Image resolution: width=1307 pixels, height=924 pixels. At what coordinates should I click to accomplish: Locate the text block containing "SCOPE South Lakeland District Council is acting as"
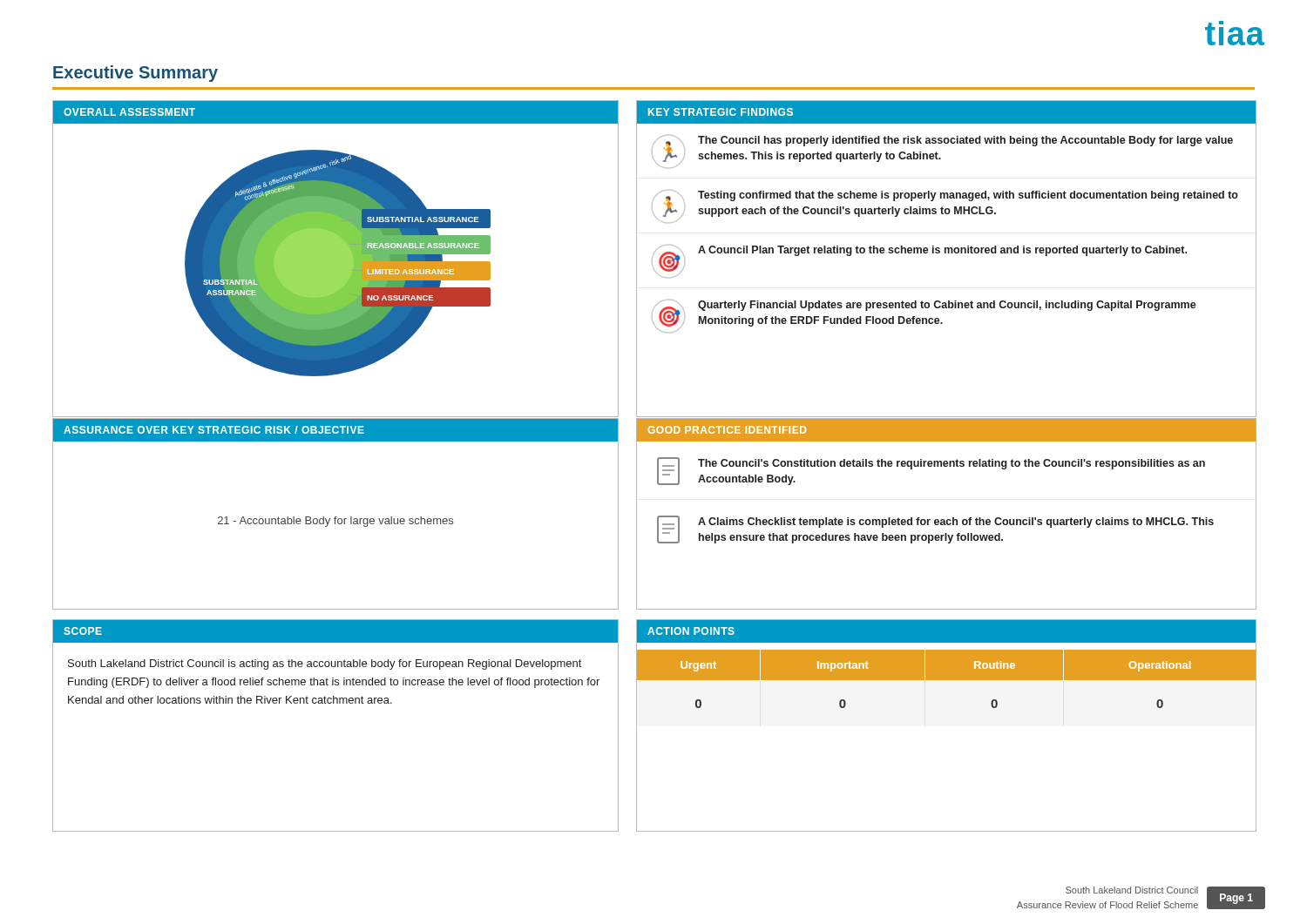pos(336,671)
